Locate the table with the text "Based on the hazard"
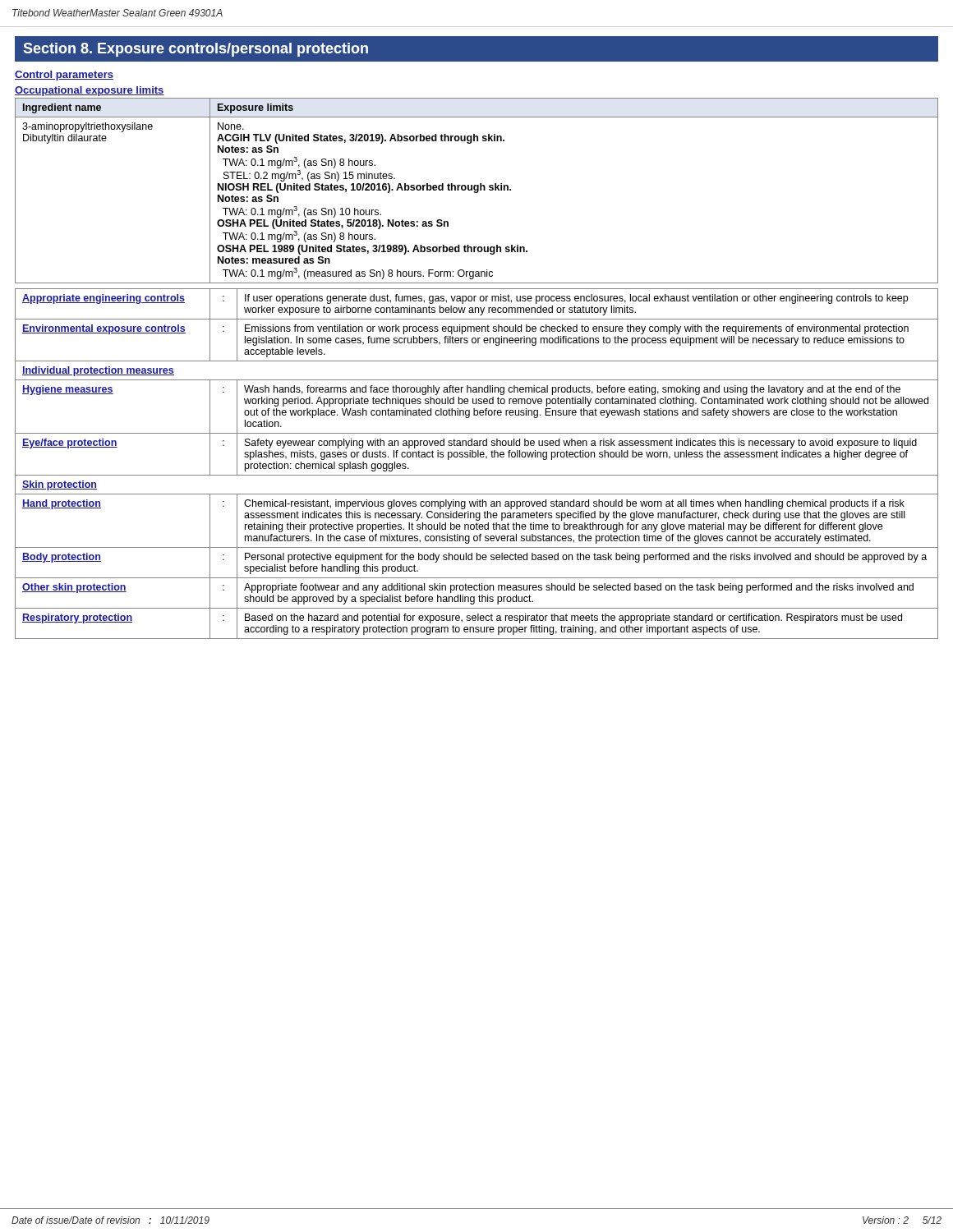The height and width of the screenshot is (1232, 953). pyautogui.click(x=476, y=463)
